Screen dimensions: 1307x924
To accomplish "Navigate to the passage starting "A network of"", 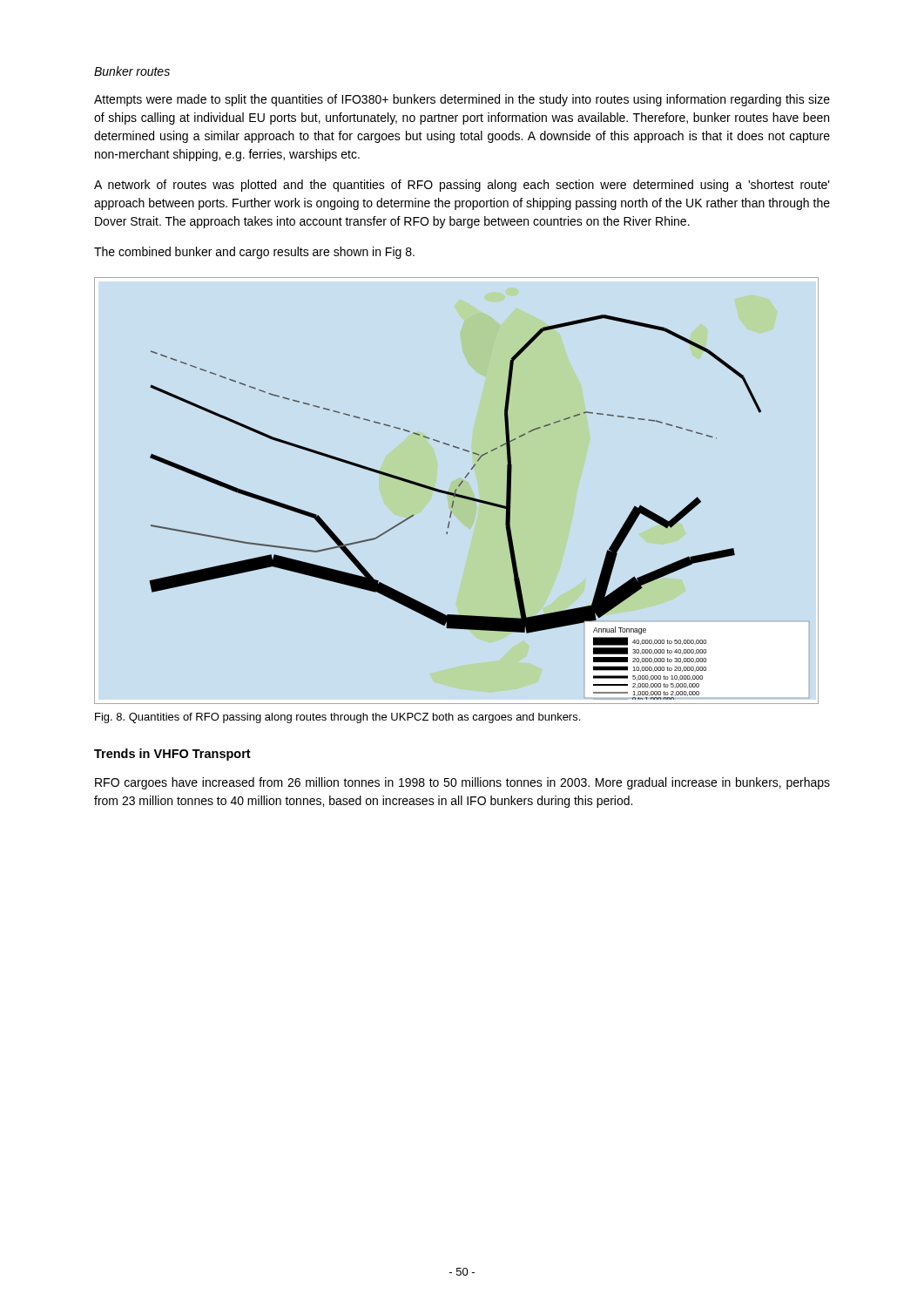I will (x=462, y=203).
